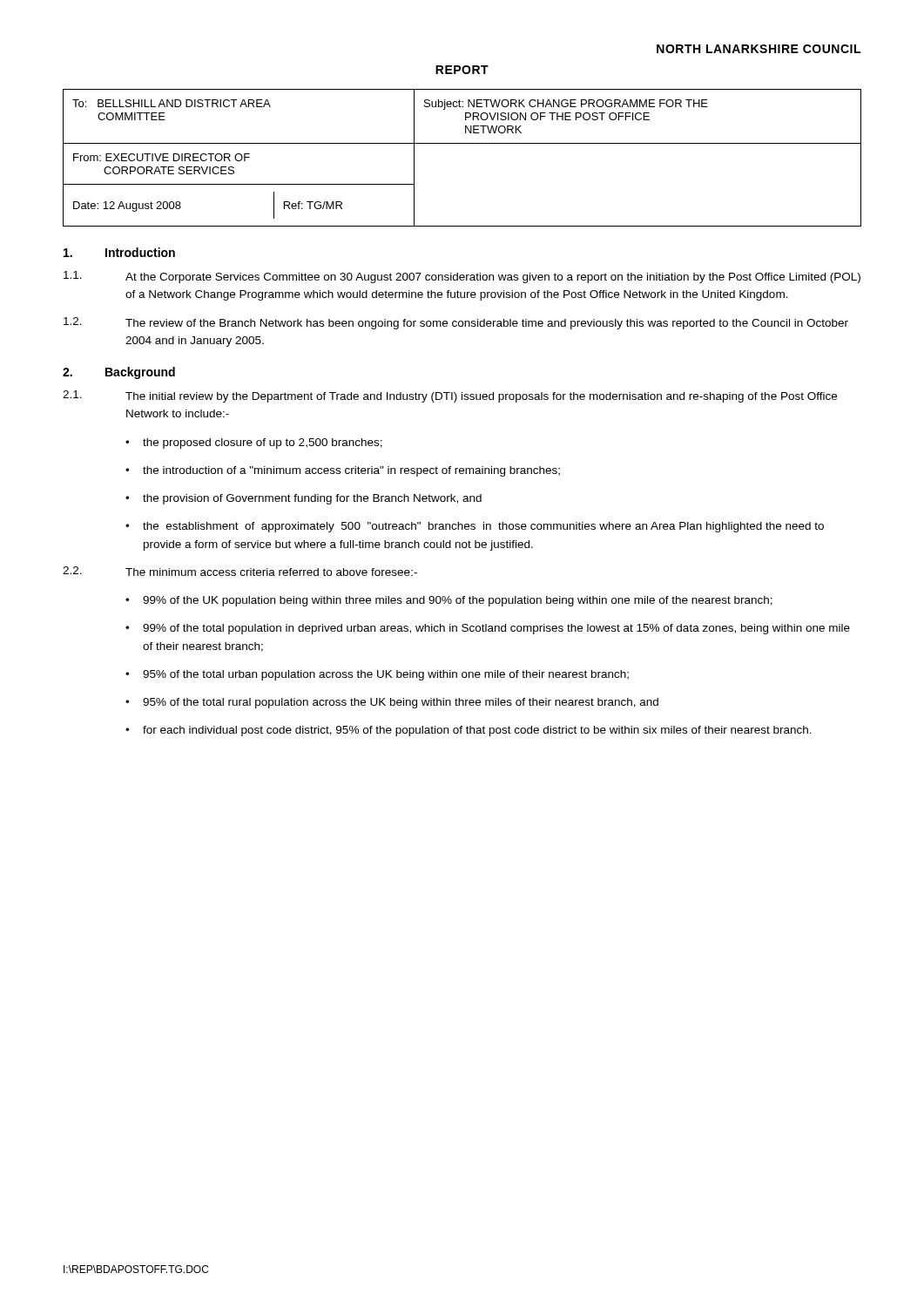Screen dimensions: 1307x924
Task: Find the list item with the text "95% of the total rural population across the"
Action: click(401, 702)
